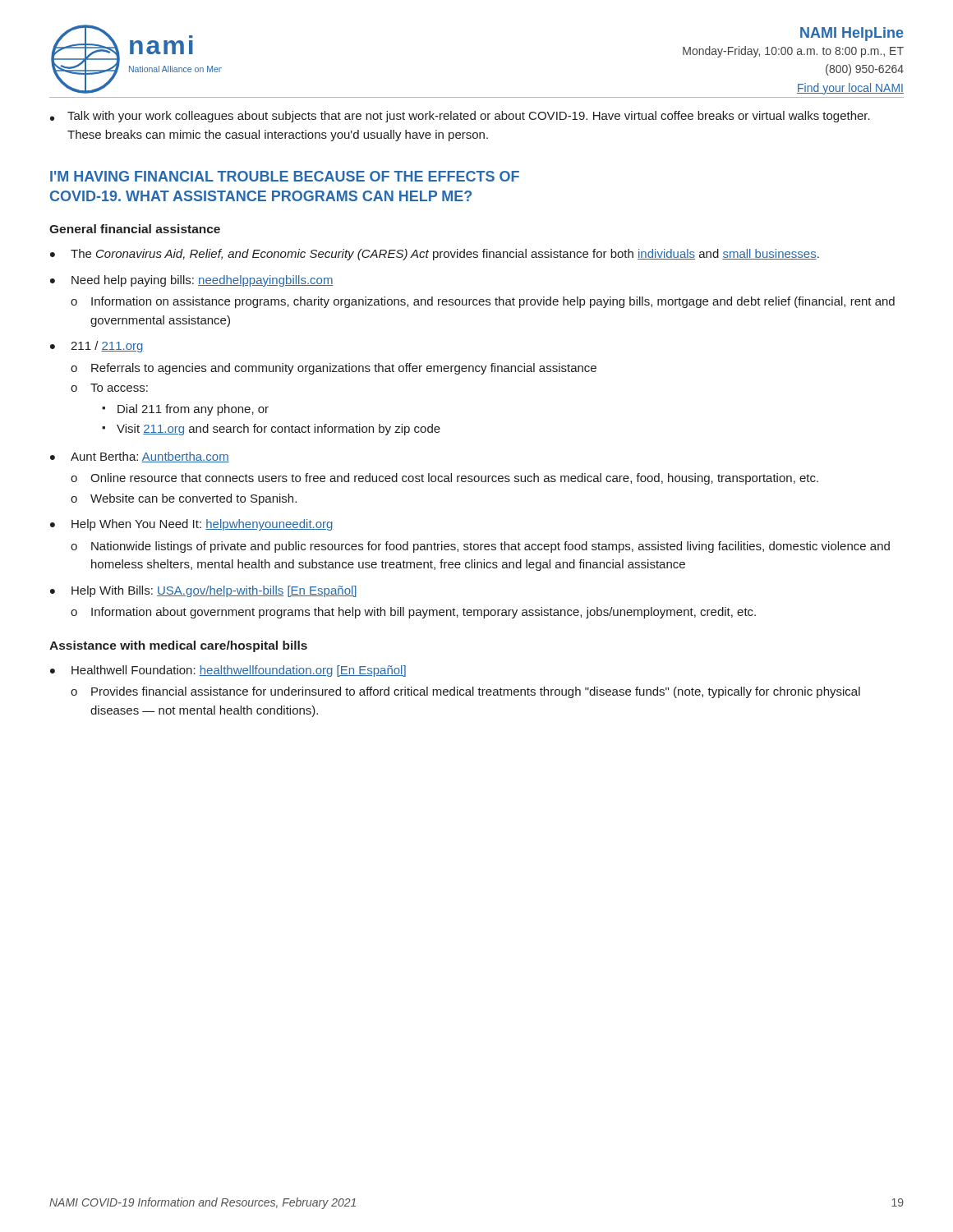
Task: Point to the region starting "• Healthwell Foundation: healthwellfoundation.org [En Español] o Provides"
Action: pyautogui.click(x=476, y=691)
